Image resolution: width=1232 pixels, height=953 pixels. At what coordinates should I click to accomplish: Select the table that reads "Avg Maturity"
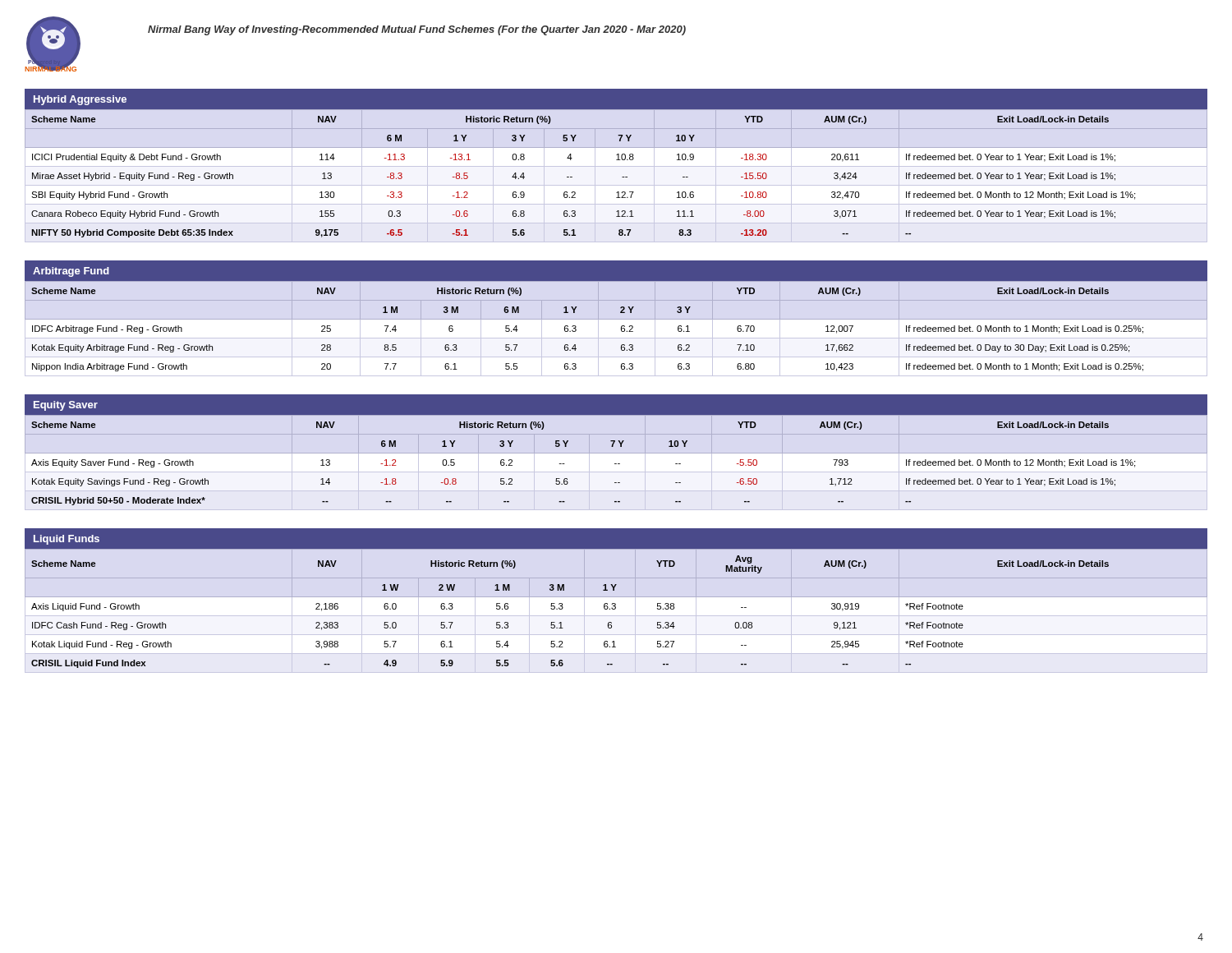(x=616, y=601)
